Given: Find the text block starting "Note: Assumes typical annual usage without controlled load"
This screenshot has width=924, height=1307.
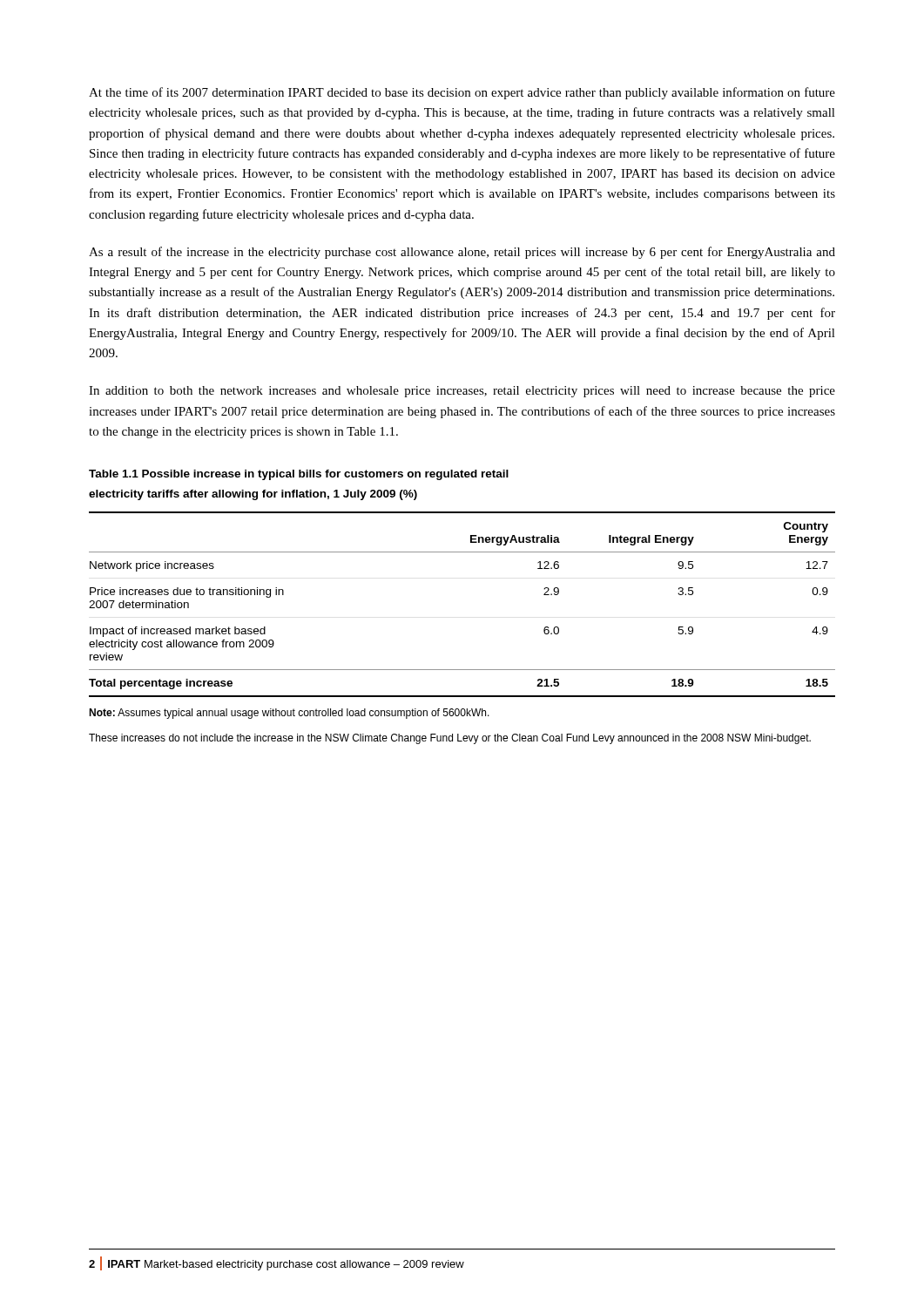Looking at the screenshot, I should [462, 726].
